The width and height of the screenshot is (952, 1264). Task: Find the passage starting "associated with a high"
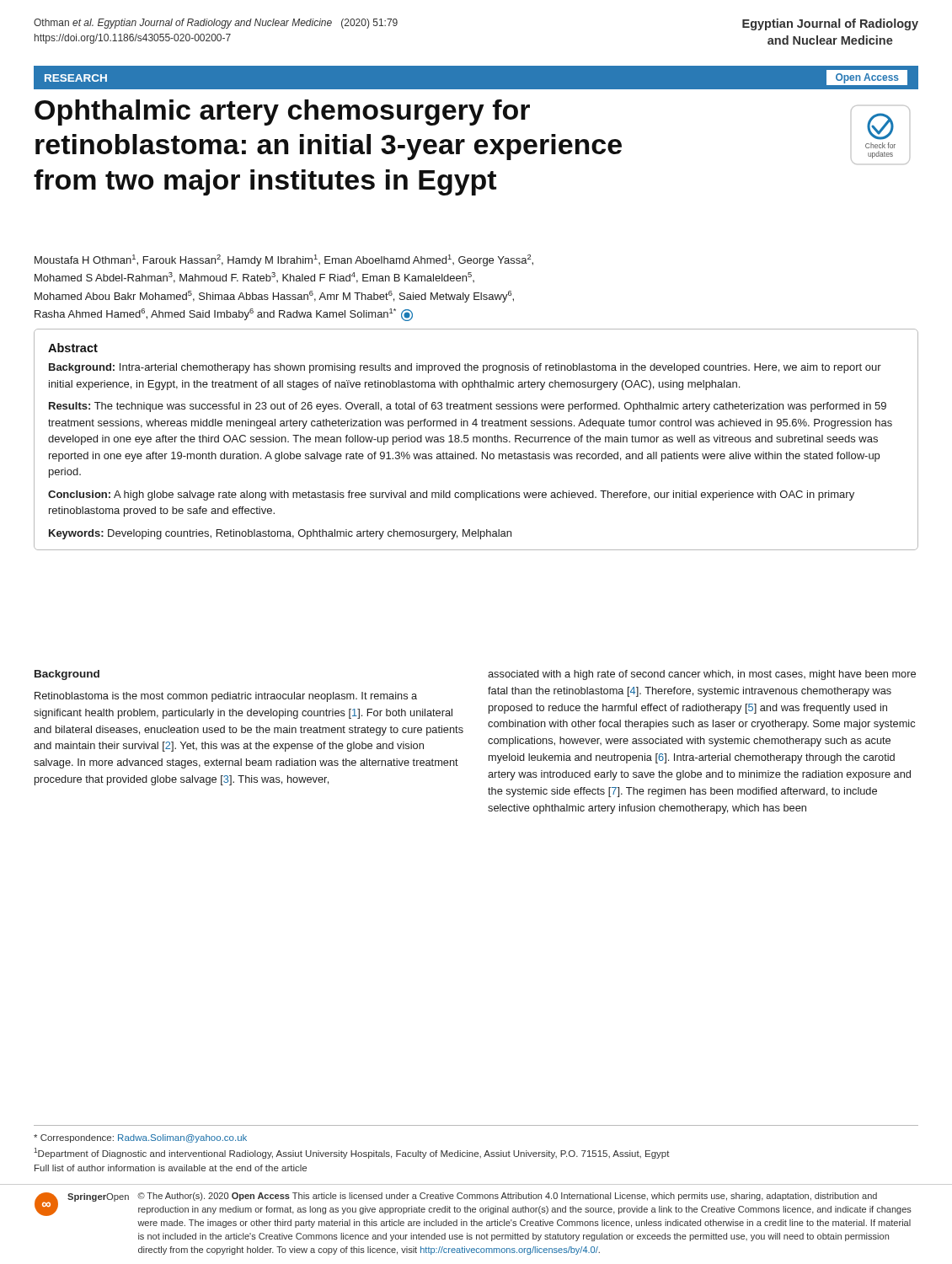tap(703, 741)
